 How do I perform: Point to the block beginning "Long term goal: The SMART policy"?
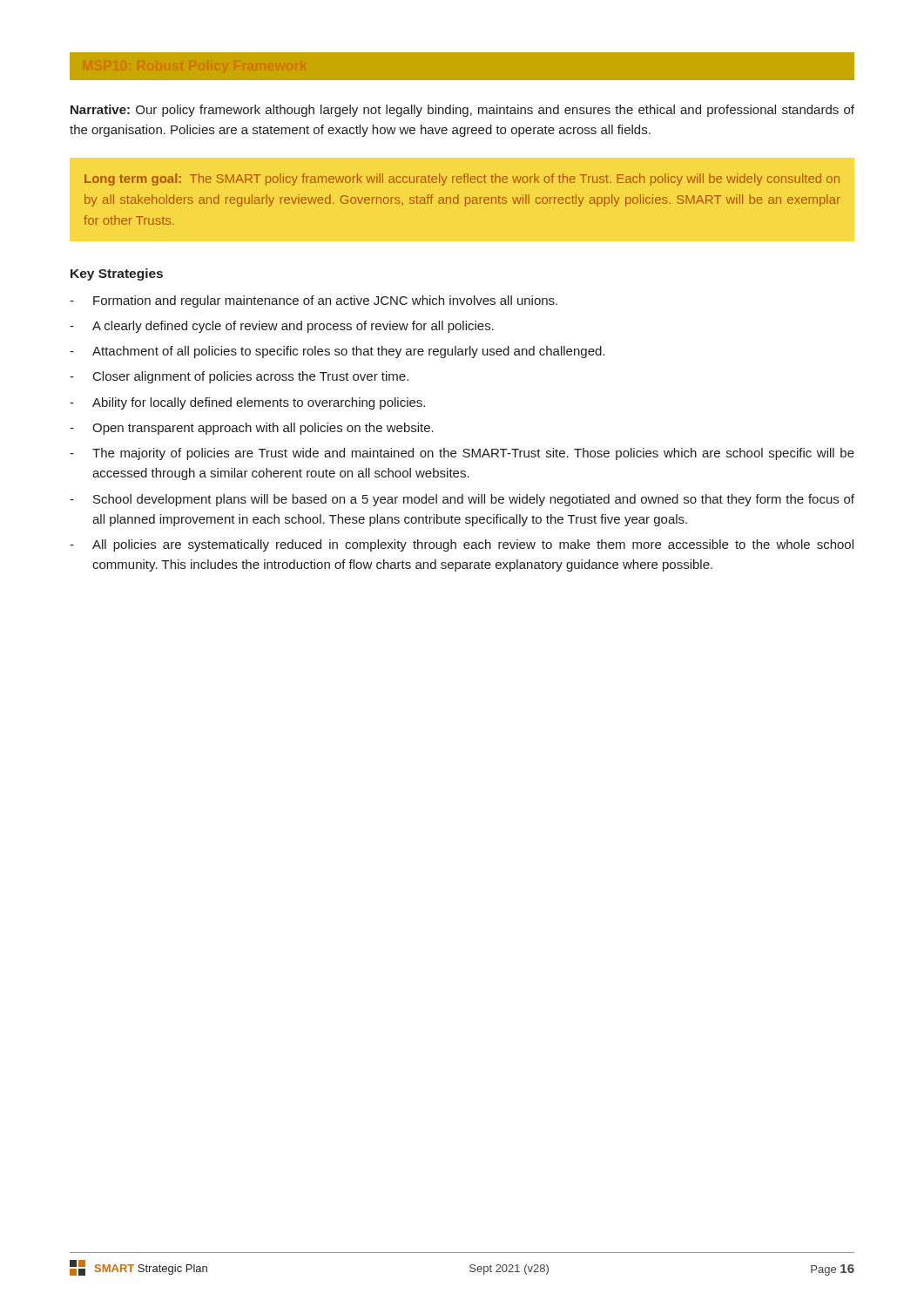pyautogui.click(x=462, y=199)
